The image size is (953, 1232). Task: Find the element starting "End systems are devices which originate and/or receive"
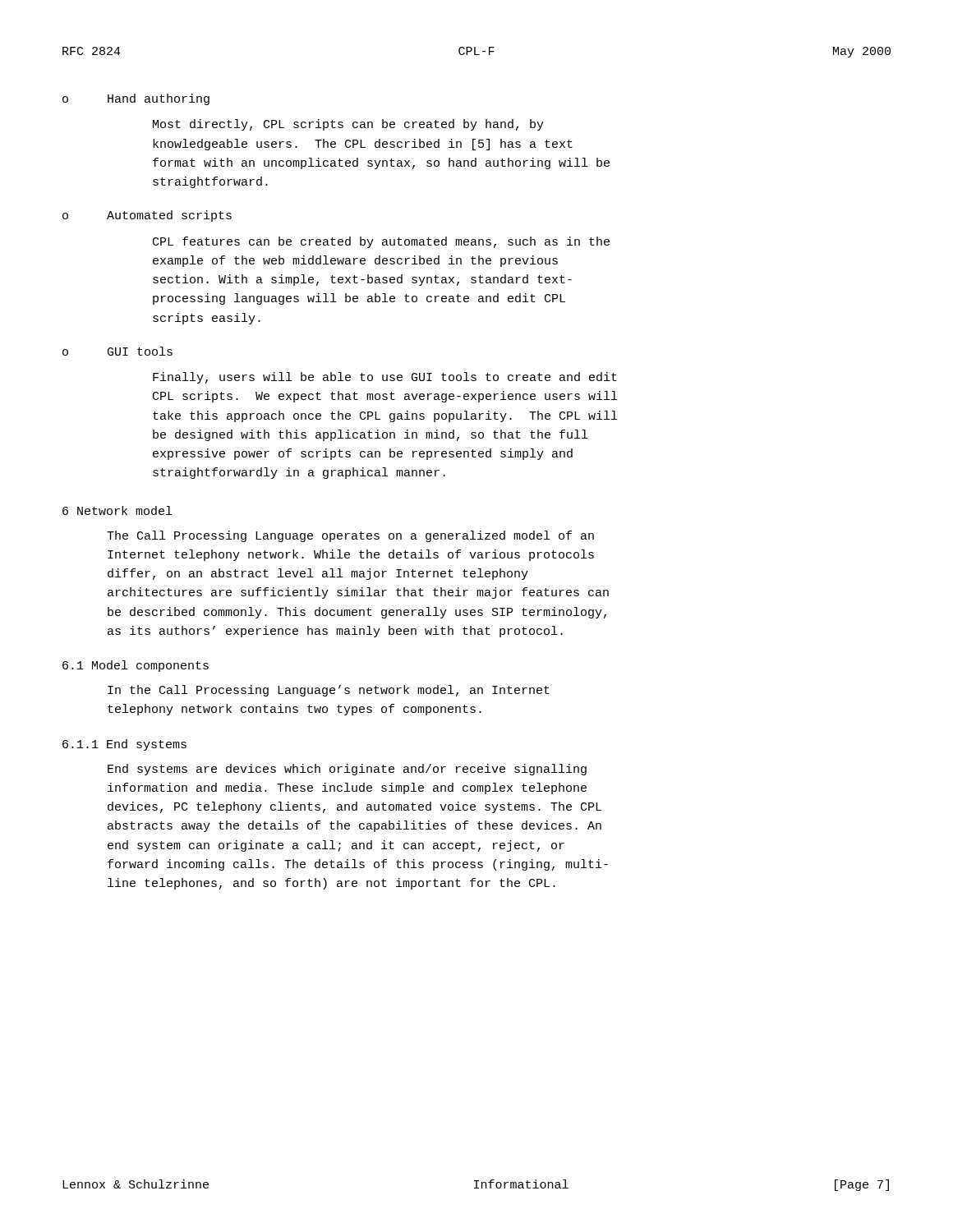358,827
